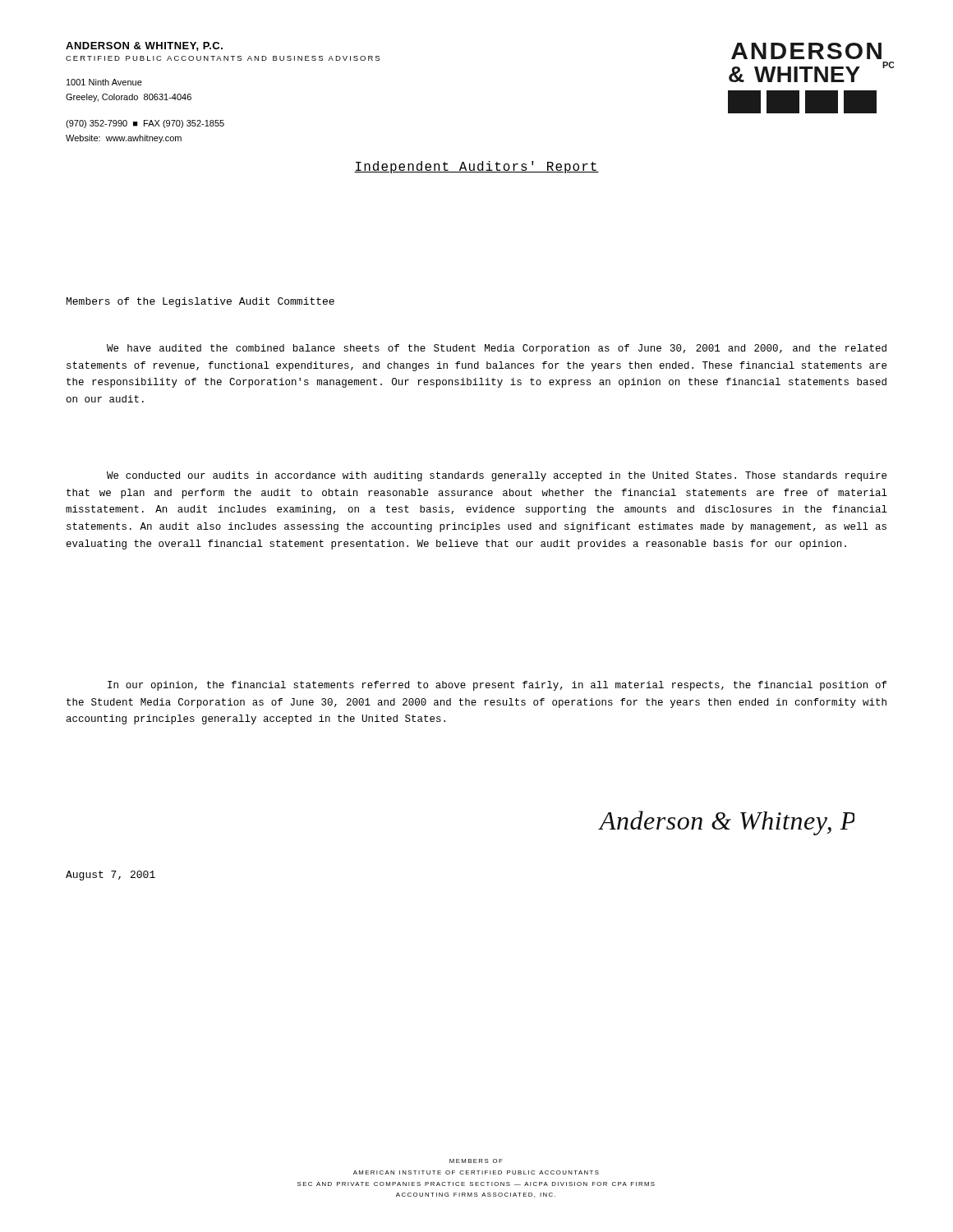The image size is (953, 1232).
Task: Locate the block starting "We have audited the combined balance sheets"
Action: pyautogui.click(x=476, y=374)
